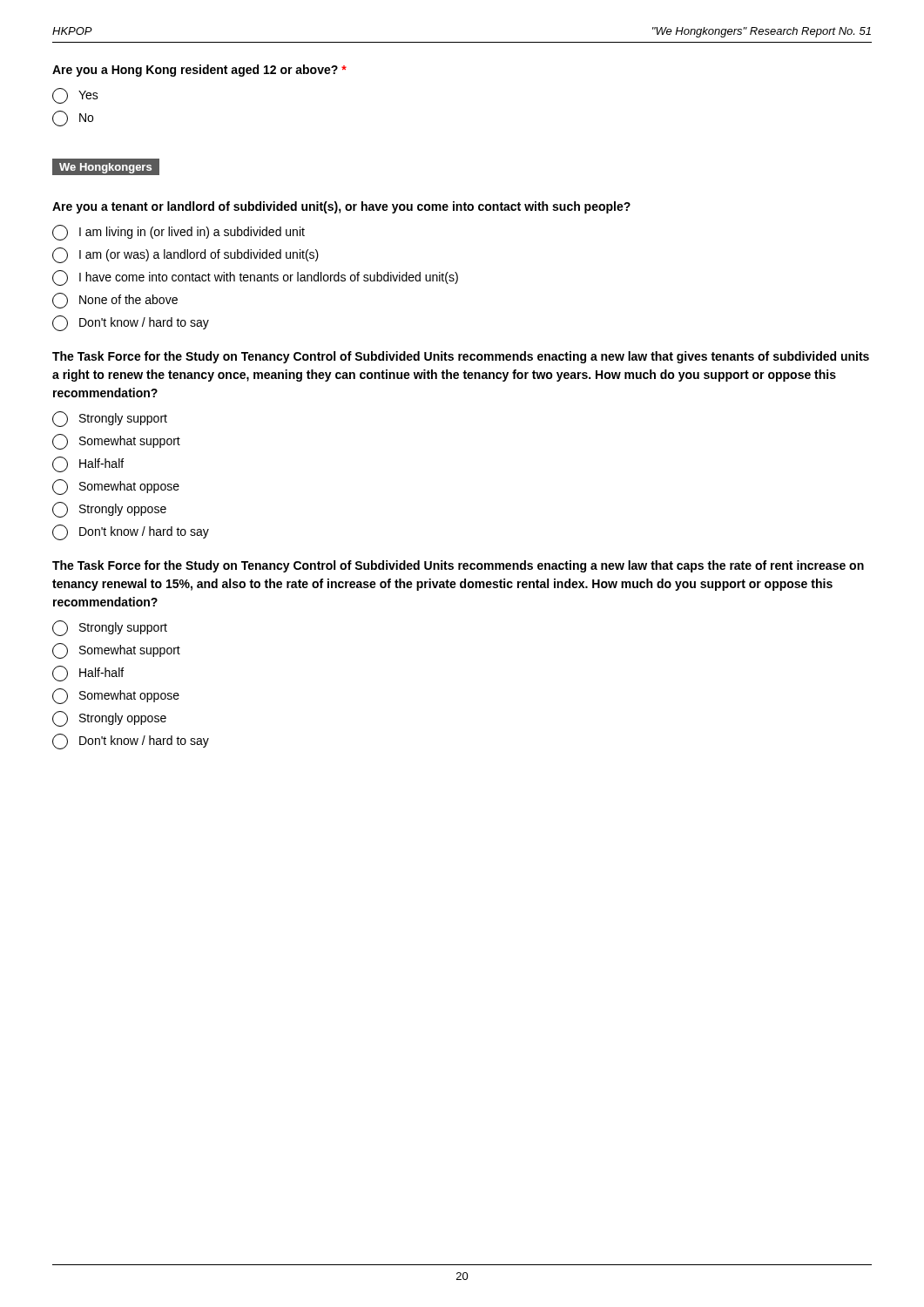
Task: Find the text block starting "I have come into"
Action: 255,277
